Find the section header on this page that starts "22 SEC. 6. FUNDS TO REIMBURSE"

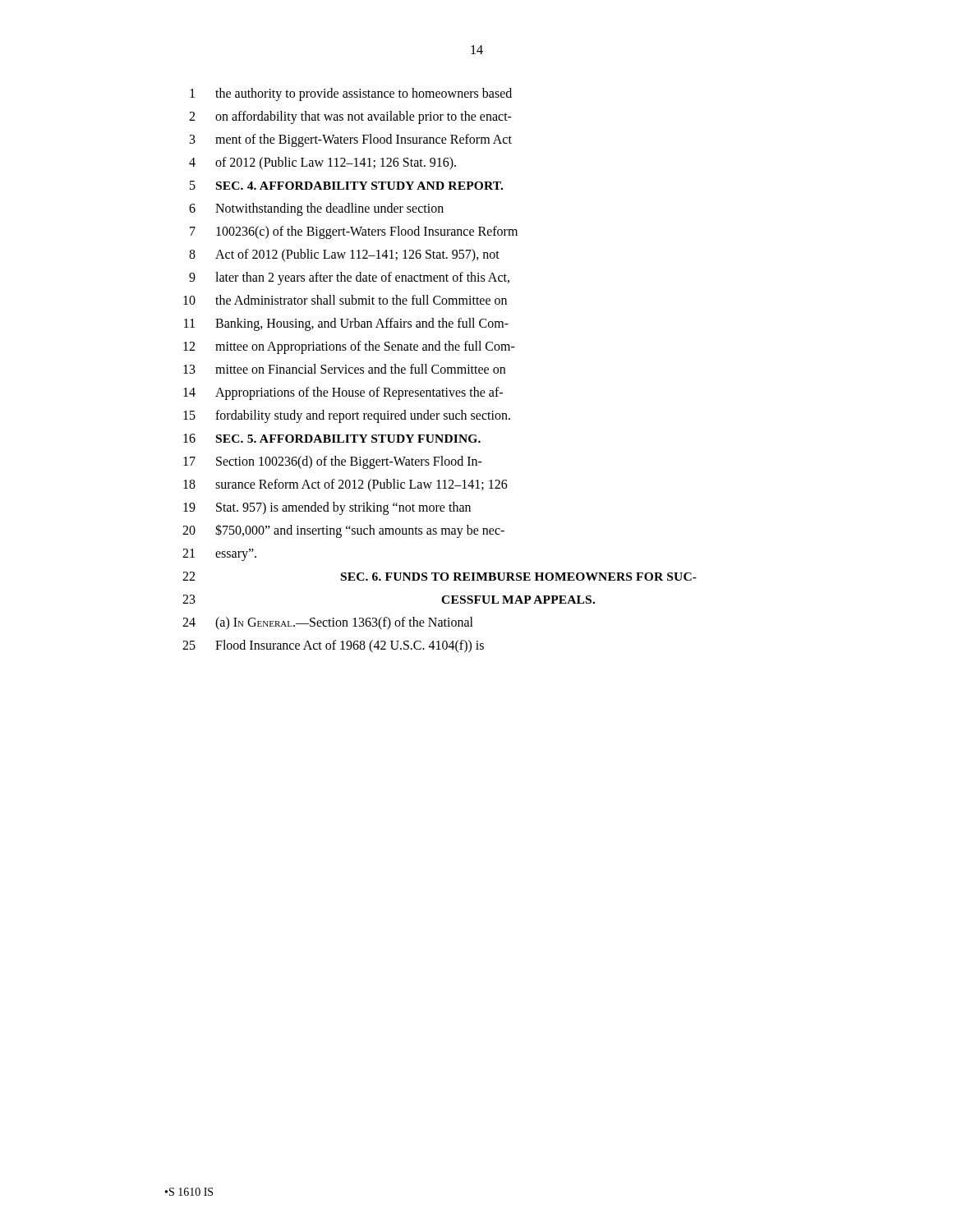tap(493, 577)
